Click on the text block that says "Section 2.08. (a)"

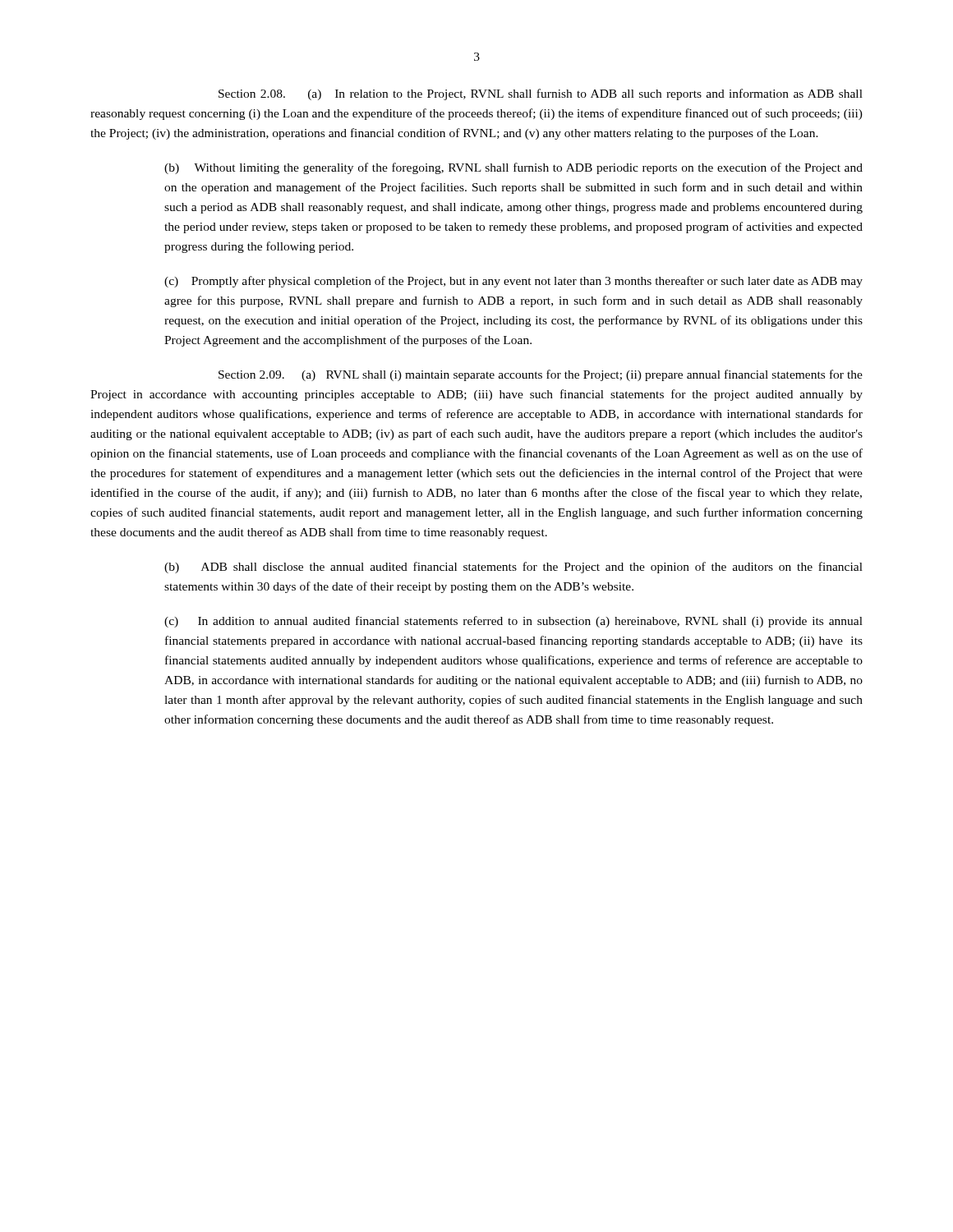[476, 113]
